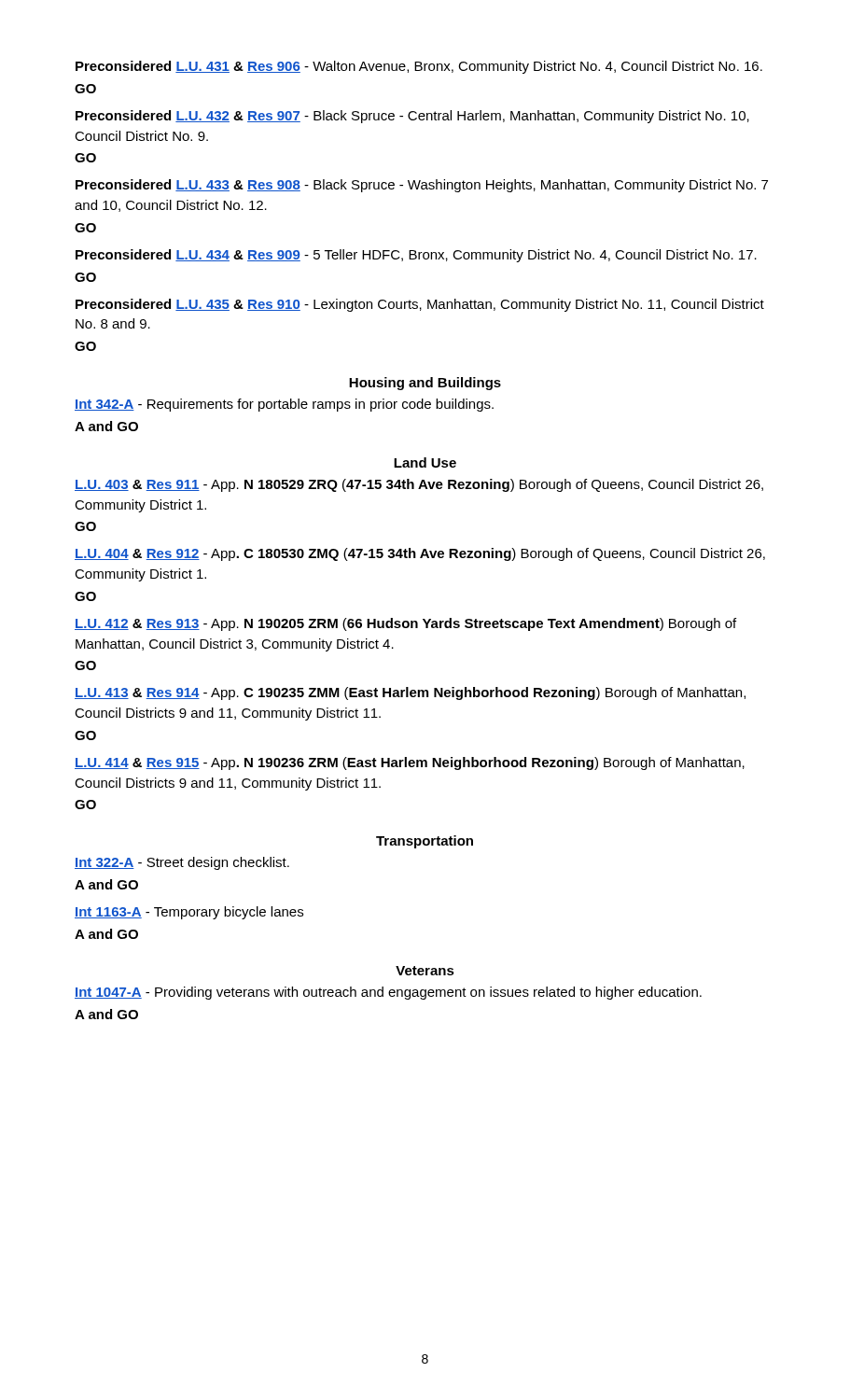Locate the text "Land Use"
Screen dimensions: 1400x850
tap(425, 462)
